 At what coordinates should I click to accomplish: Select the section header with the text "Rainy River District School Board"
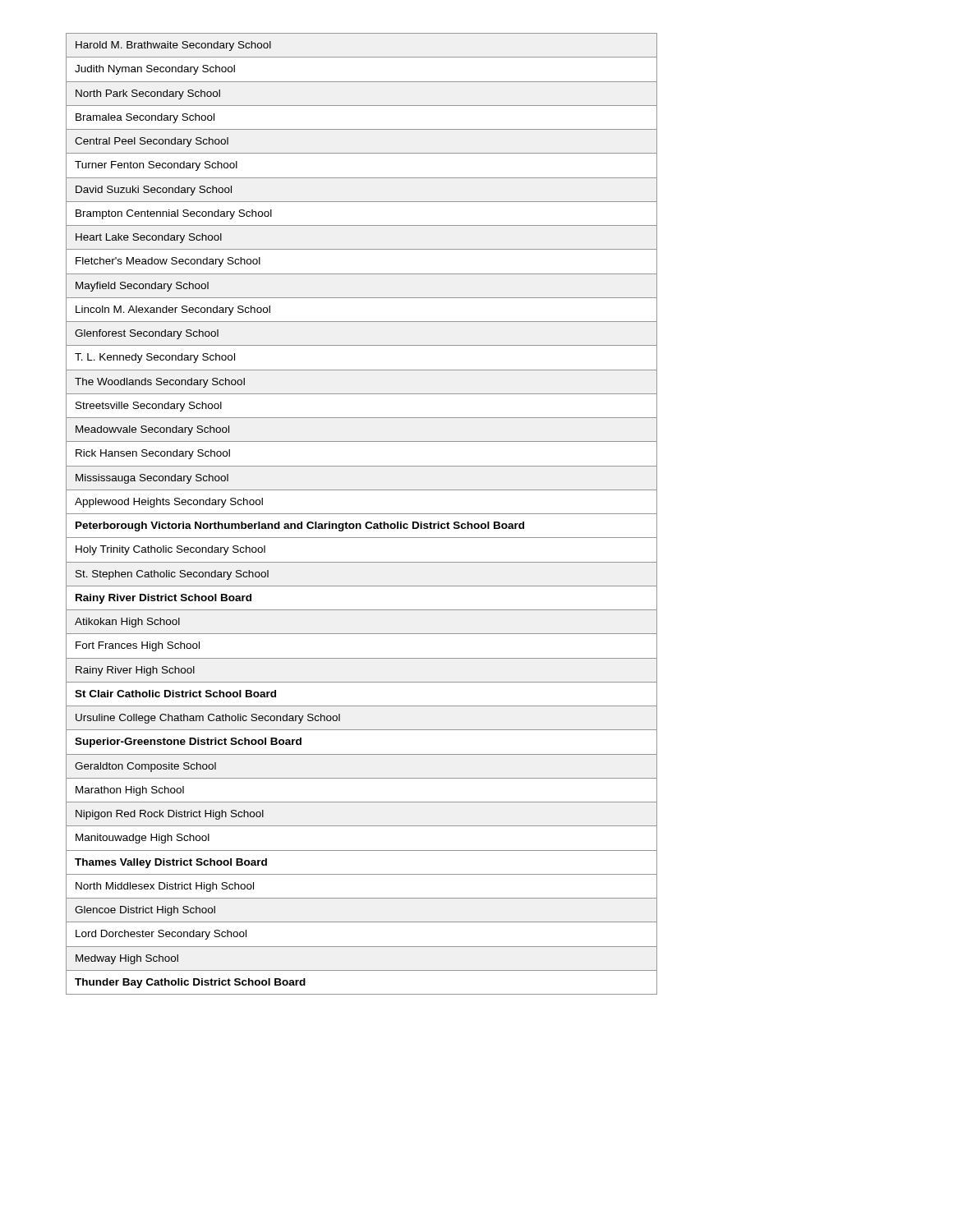361,598
